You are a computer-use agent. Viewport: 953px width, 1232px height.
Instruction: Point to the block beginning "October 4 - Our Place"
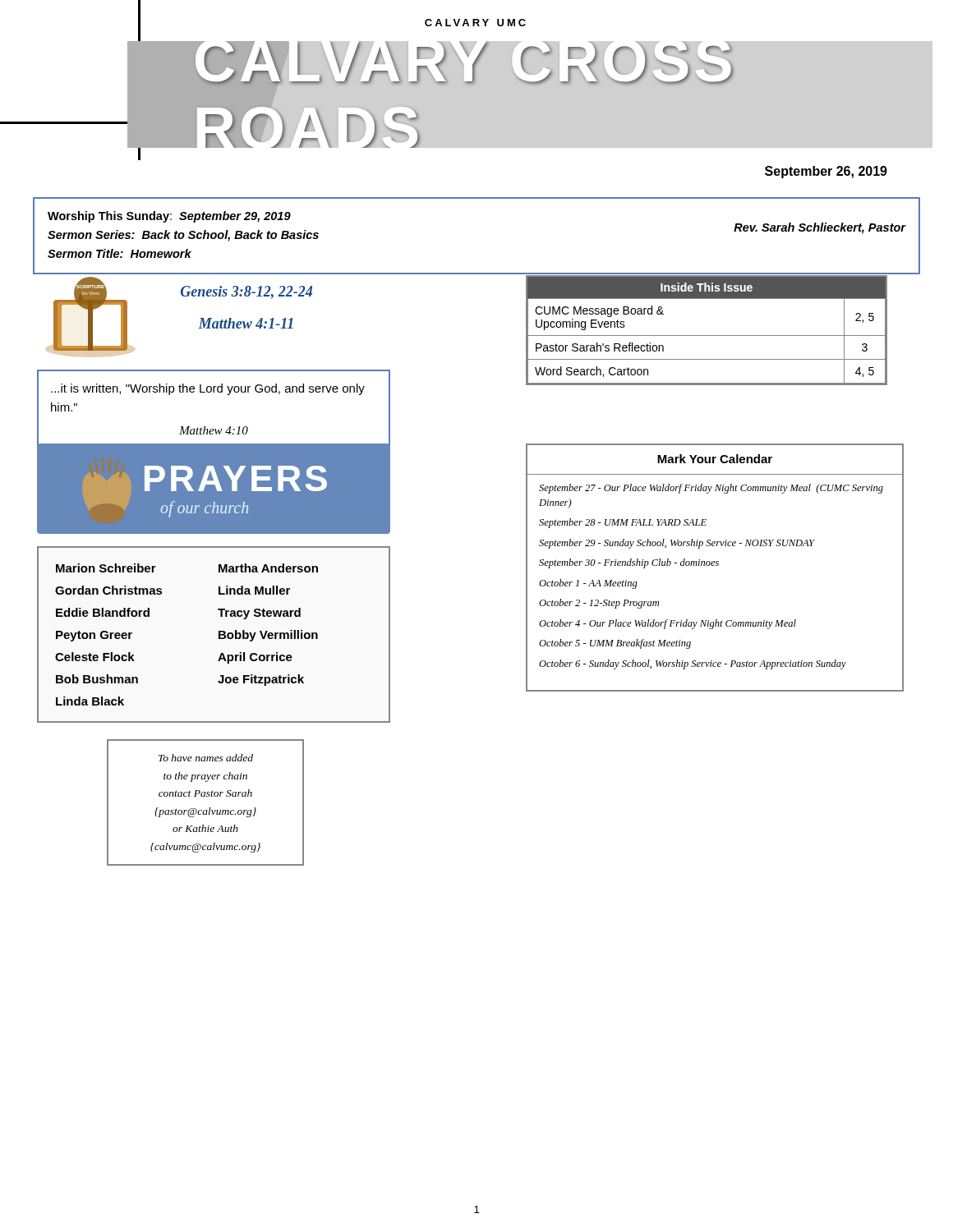click(668, 623)
